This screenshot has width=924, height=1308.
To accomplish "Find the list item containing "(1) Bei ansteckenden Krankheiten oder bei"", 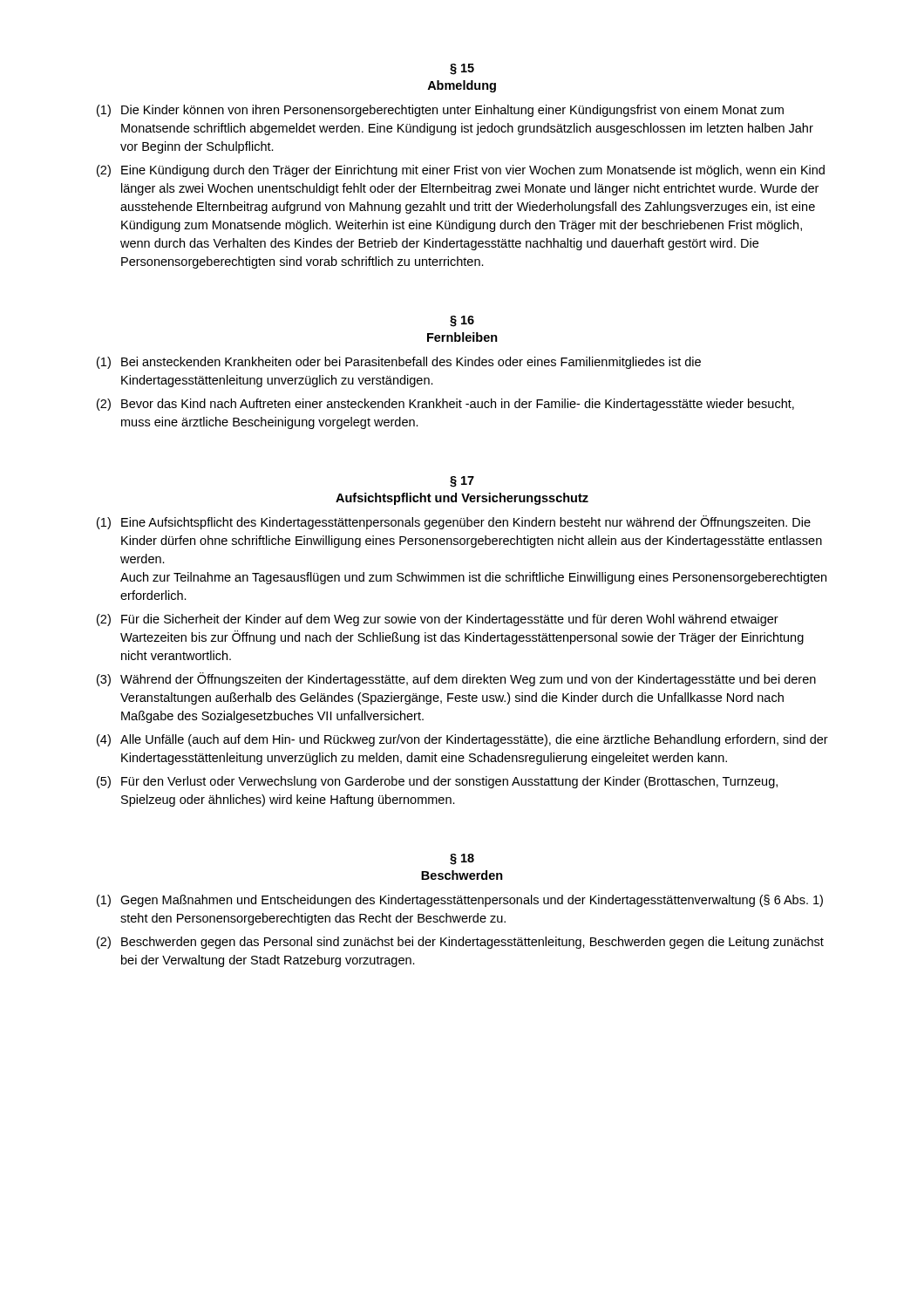I will 462,372.
